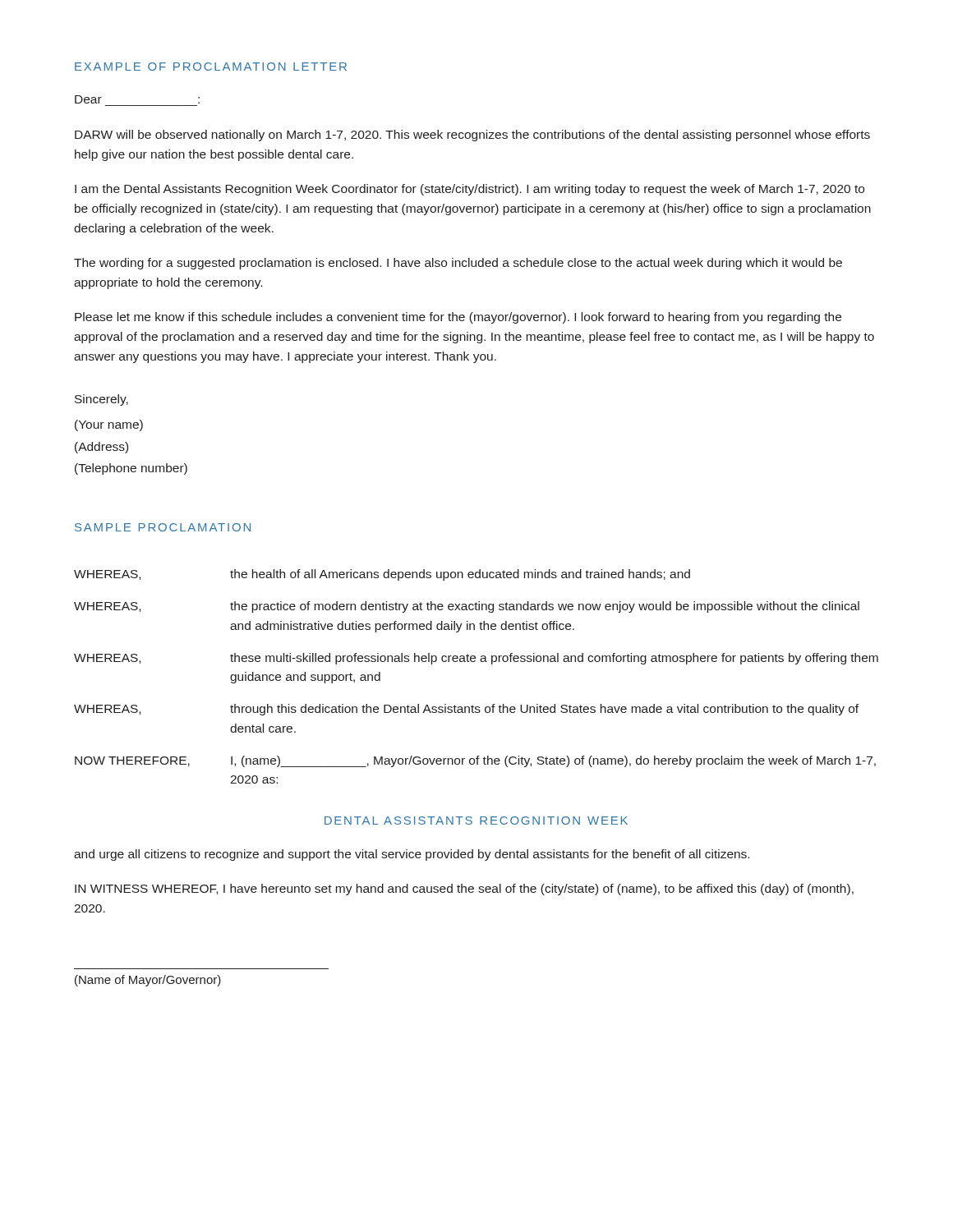The image size is (953, 1232).
Task: Point to the block starting "(Your name) (Address)"
Action: [131, 446]
